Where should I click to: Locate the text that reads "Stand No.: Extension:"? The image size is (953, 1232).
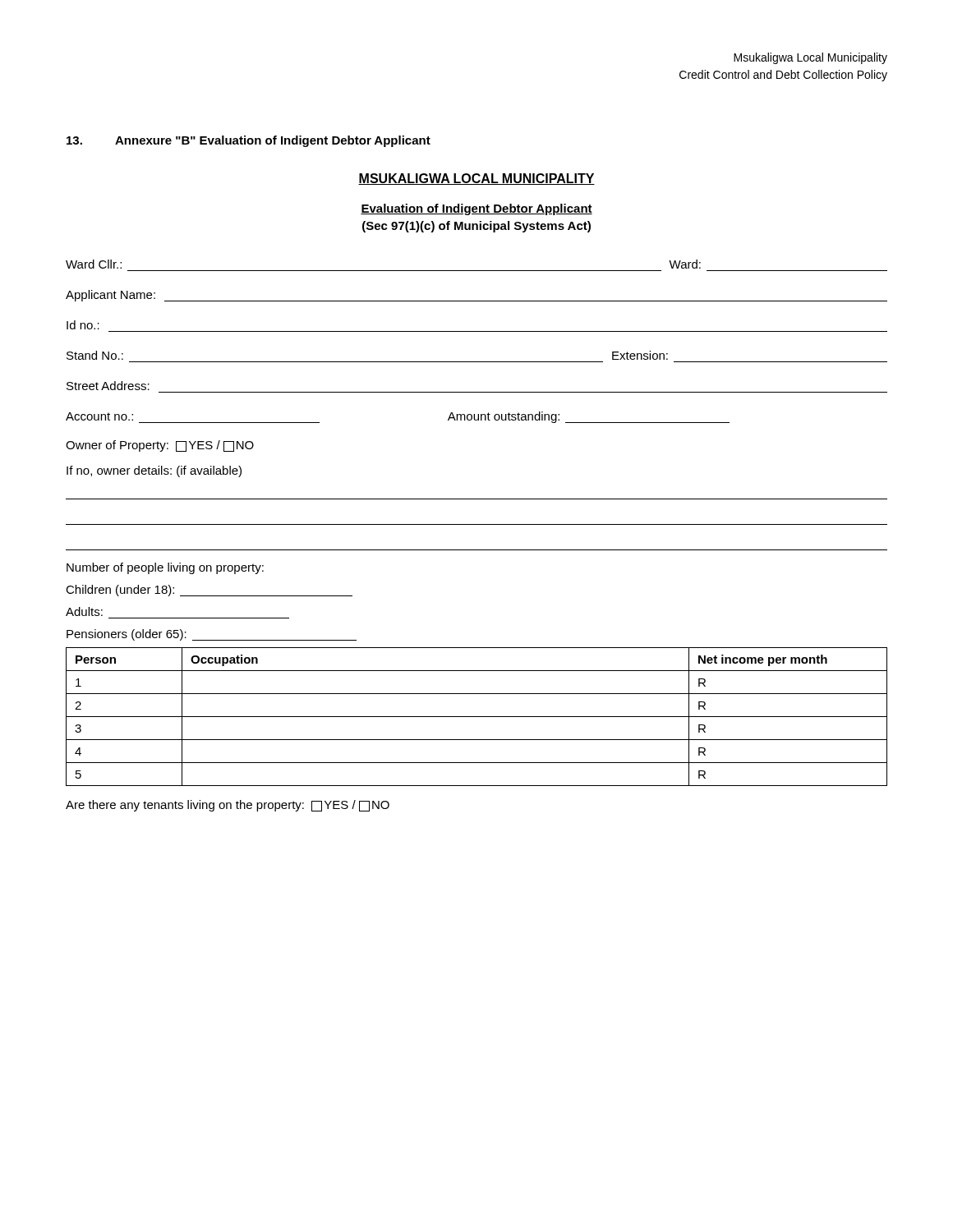click(476, 354)
